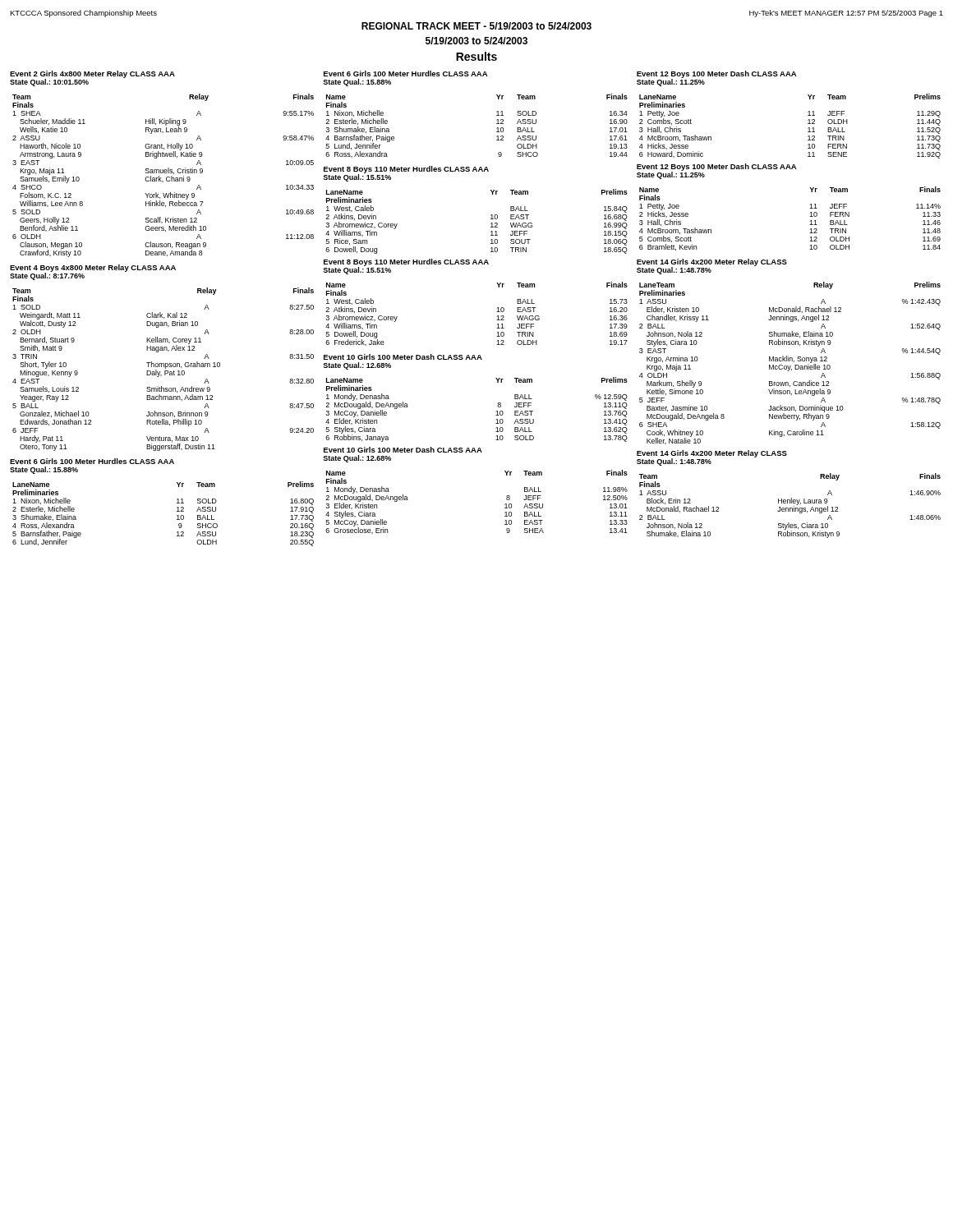
Task: Click on the table containing "5 Dowell, Doug"
Action: click(476, 314)
